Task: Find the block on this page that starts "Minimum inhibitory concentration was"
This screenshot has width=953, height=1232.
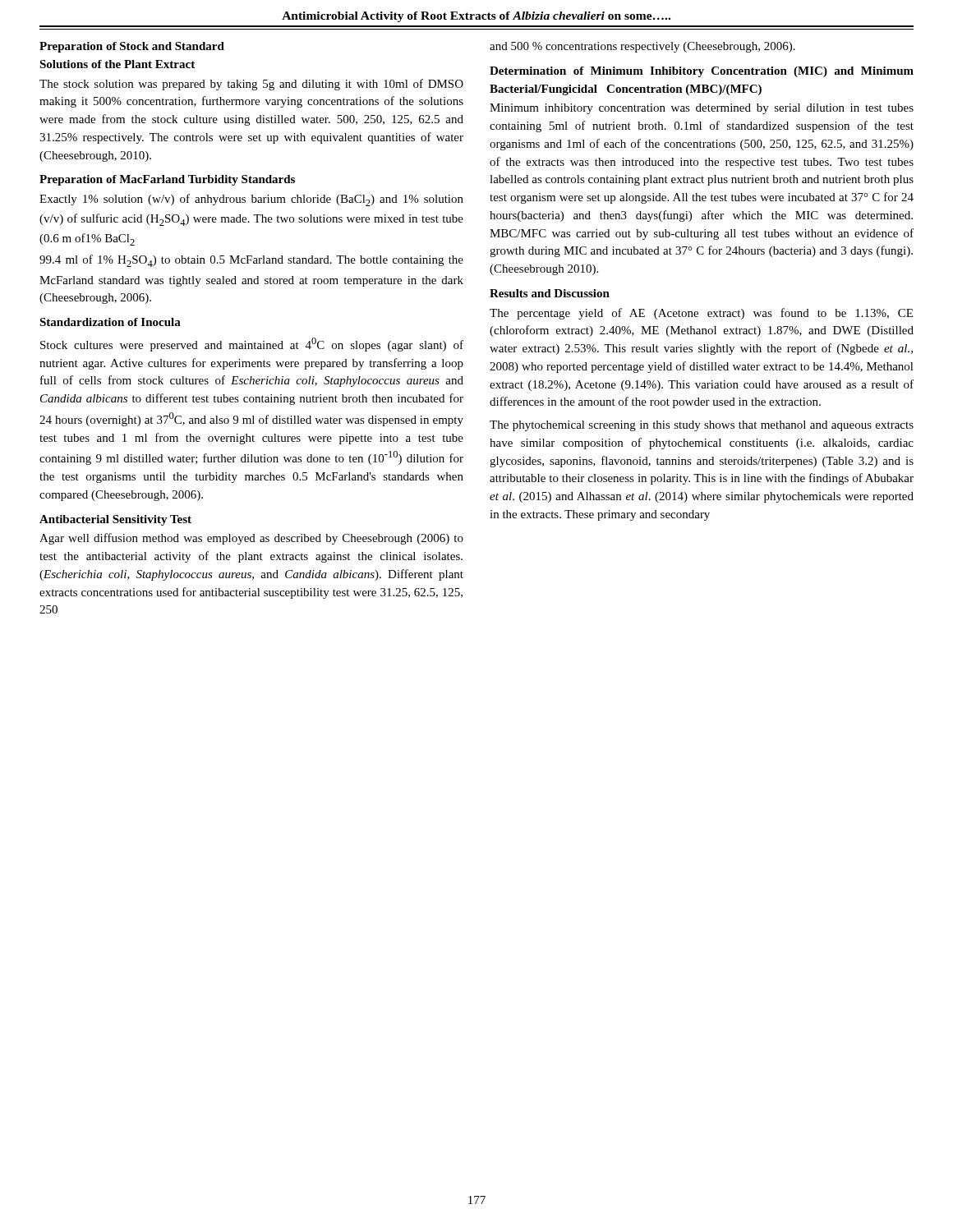Action: coord(702,189)
